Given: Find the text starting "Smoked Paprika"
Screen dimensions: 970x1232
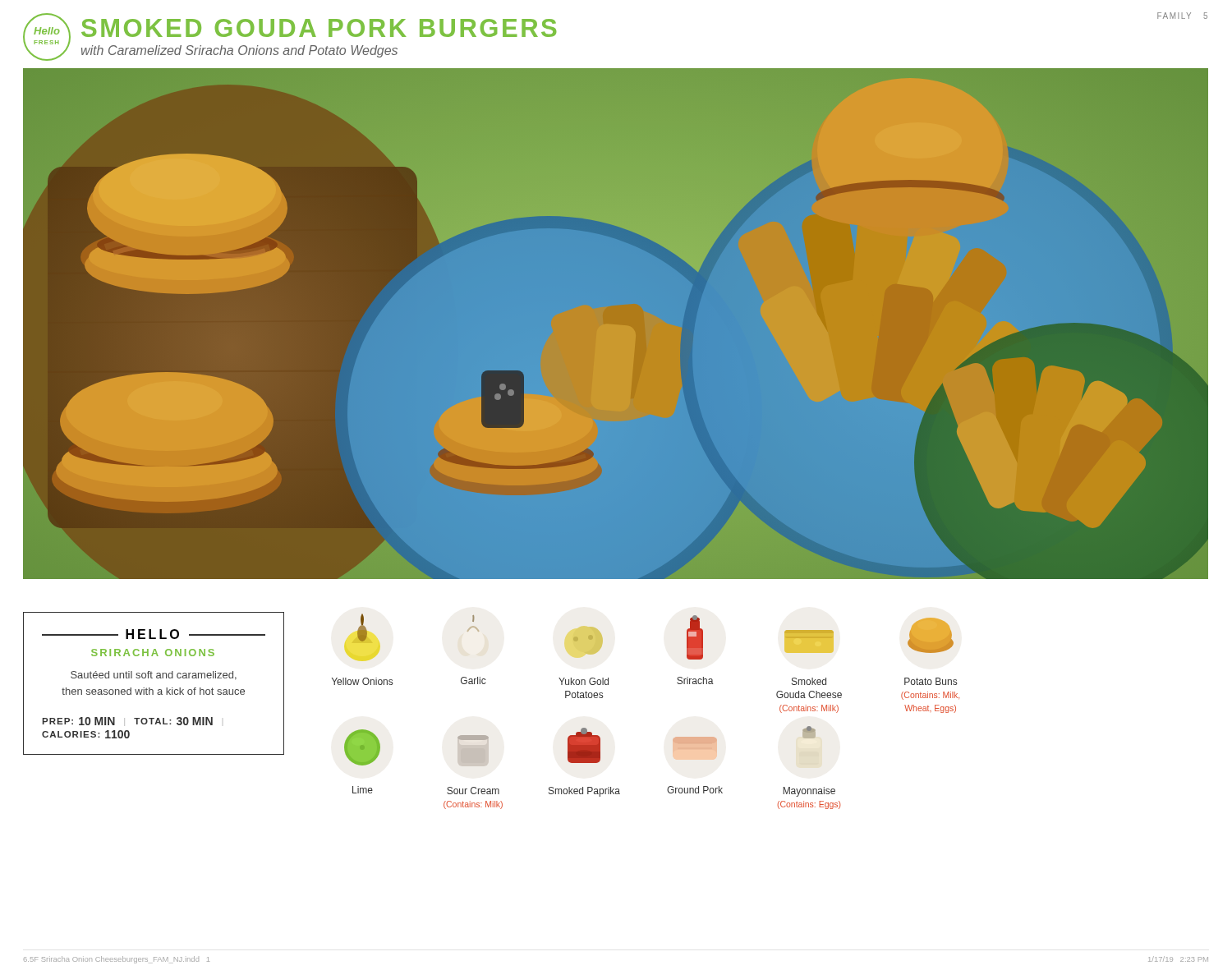Looking at the screenshot, I should pos(584,791).
